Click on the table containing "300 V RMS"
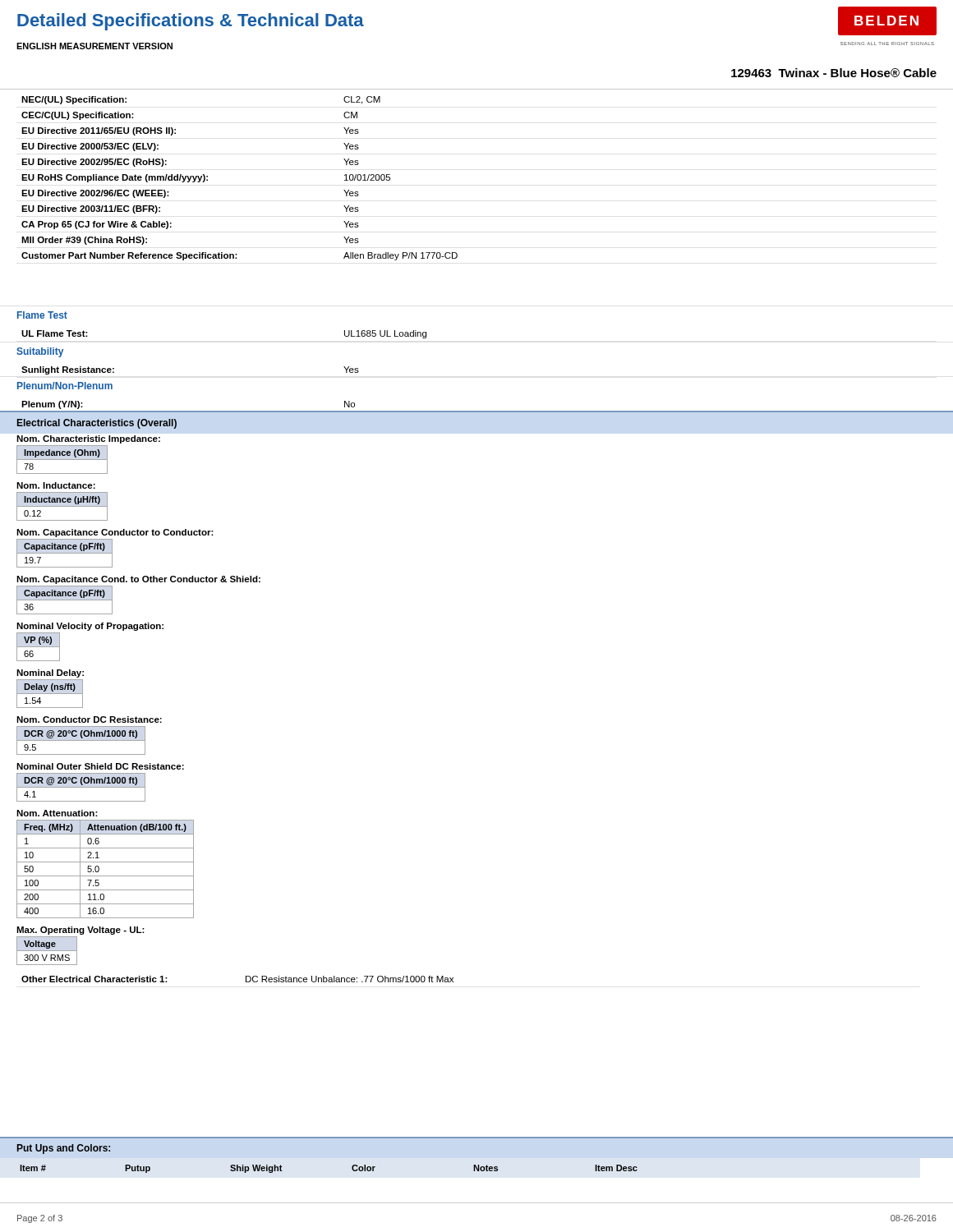Image resolution: width=953 pixels, height=1232 pixels. click(x=263, y=951)
